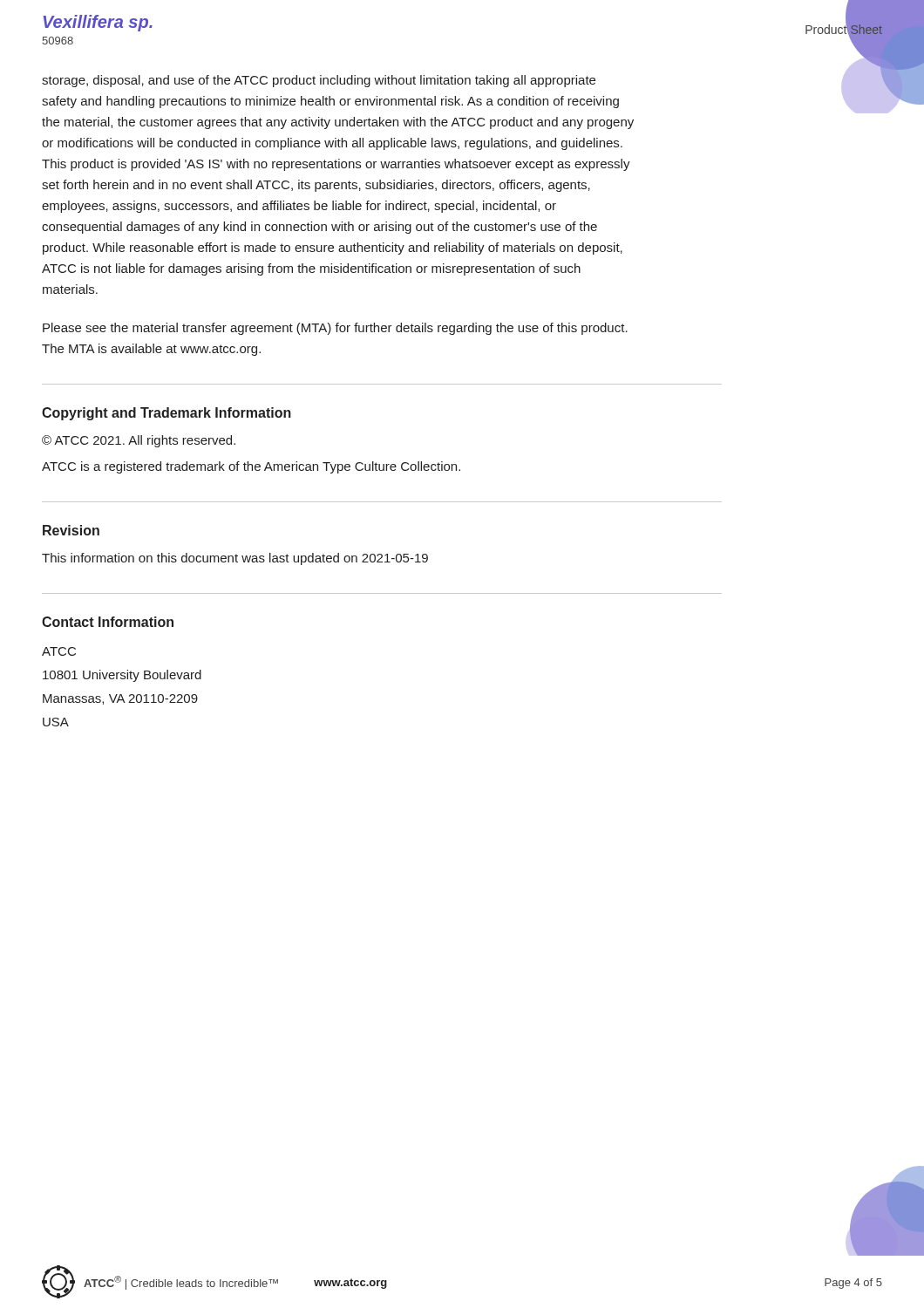
Task: Click on the text starting "ATCC is a"
Action: point(252,466)
